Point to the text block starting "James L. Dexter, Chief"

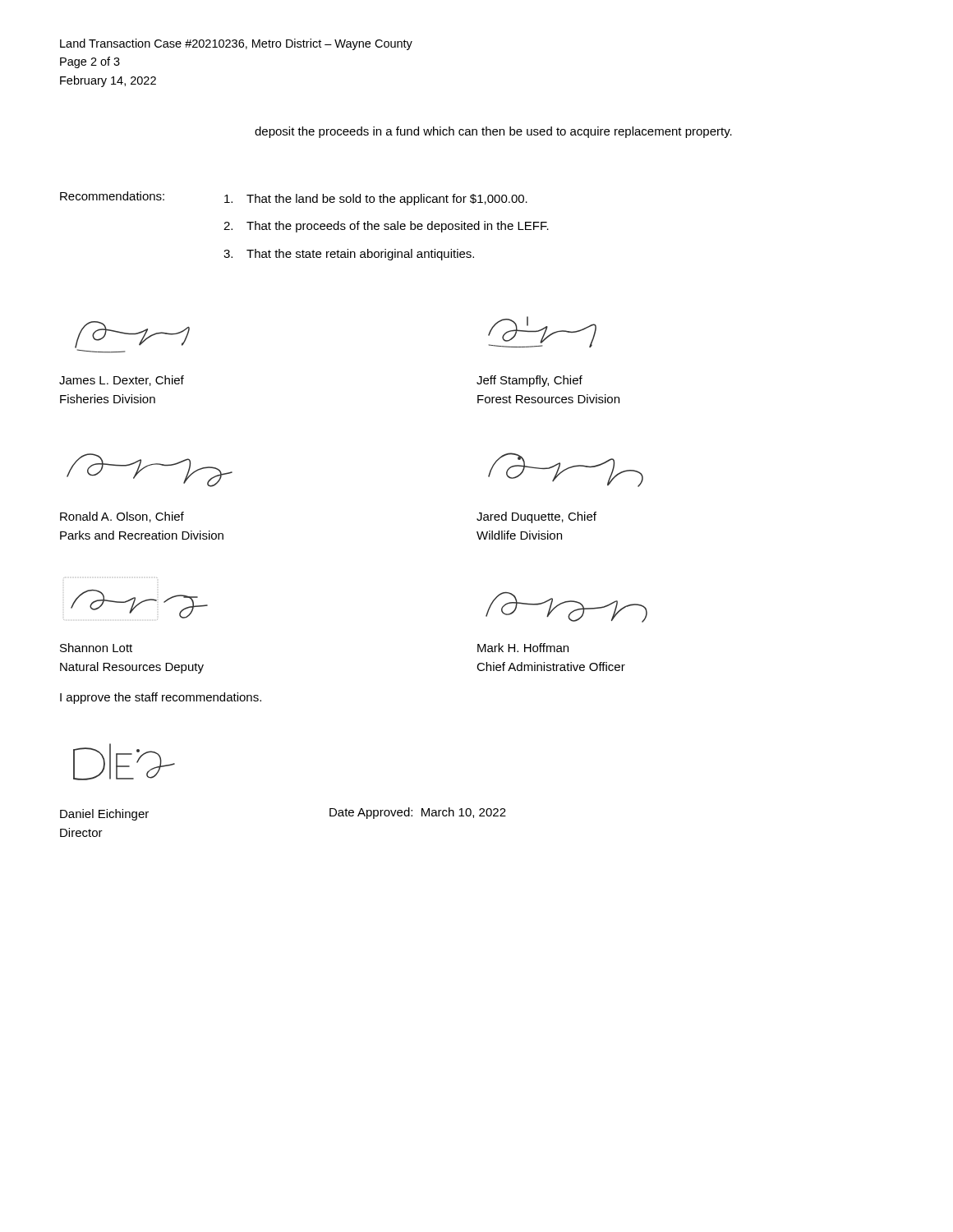tap(122, 389)
